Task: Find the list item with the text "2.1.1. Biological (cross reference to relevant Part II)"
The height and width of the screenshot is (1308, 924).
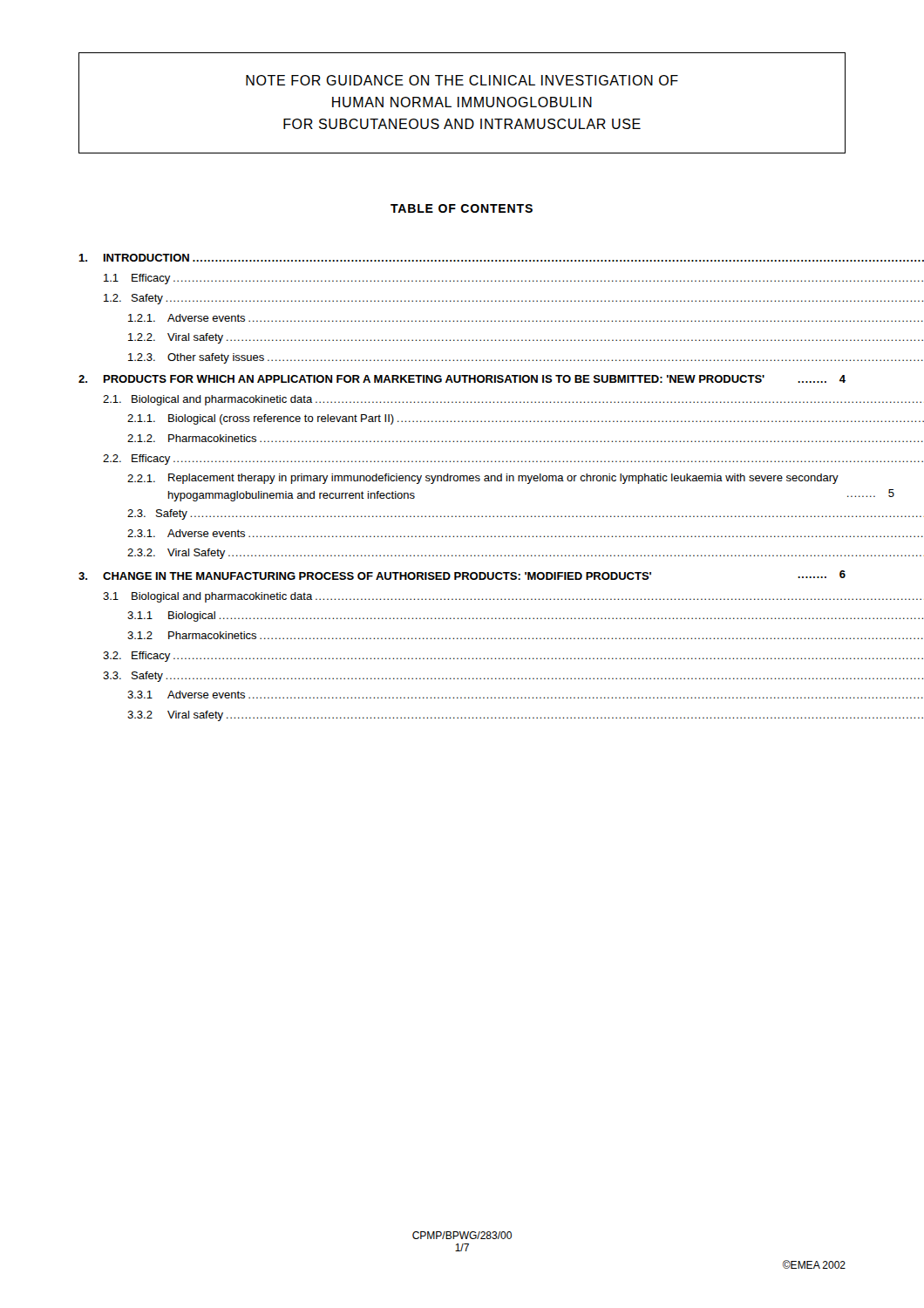Action: click(511, 419)
